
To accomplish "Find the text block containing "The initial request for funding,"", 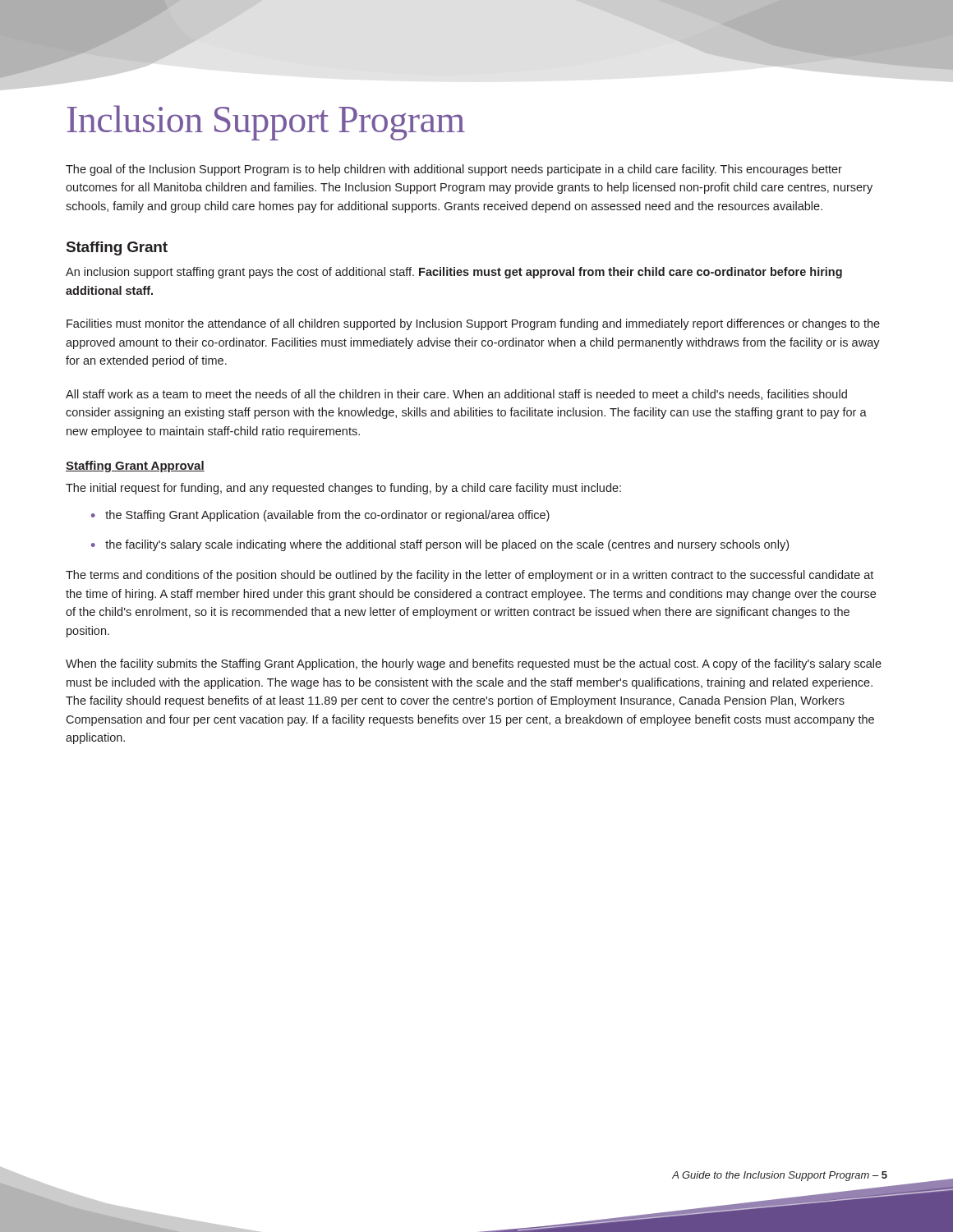I will pyautogui.click(x=476, y=488).
